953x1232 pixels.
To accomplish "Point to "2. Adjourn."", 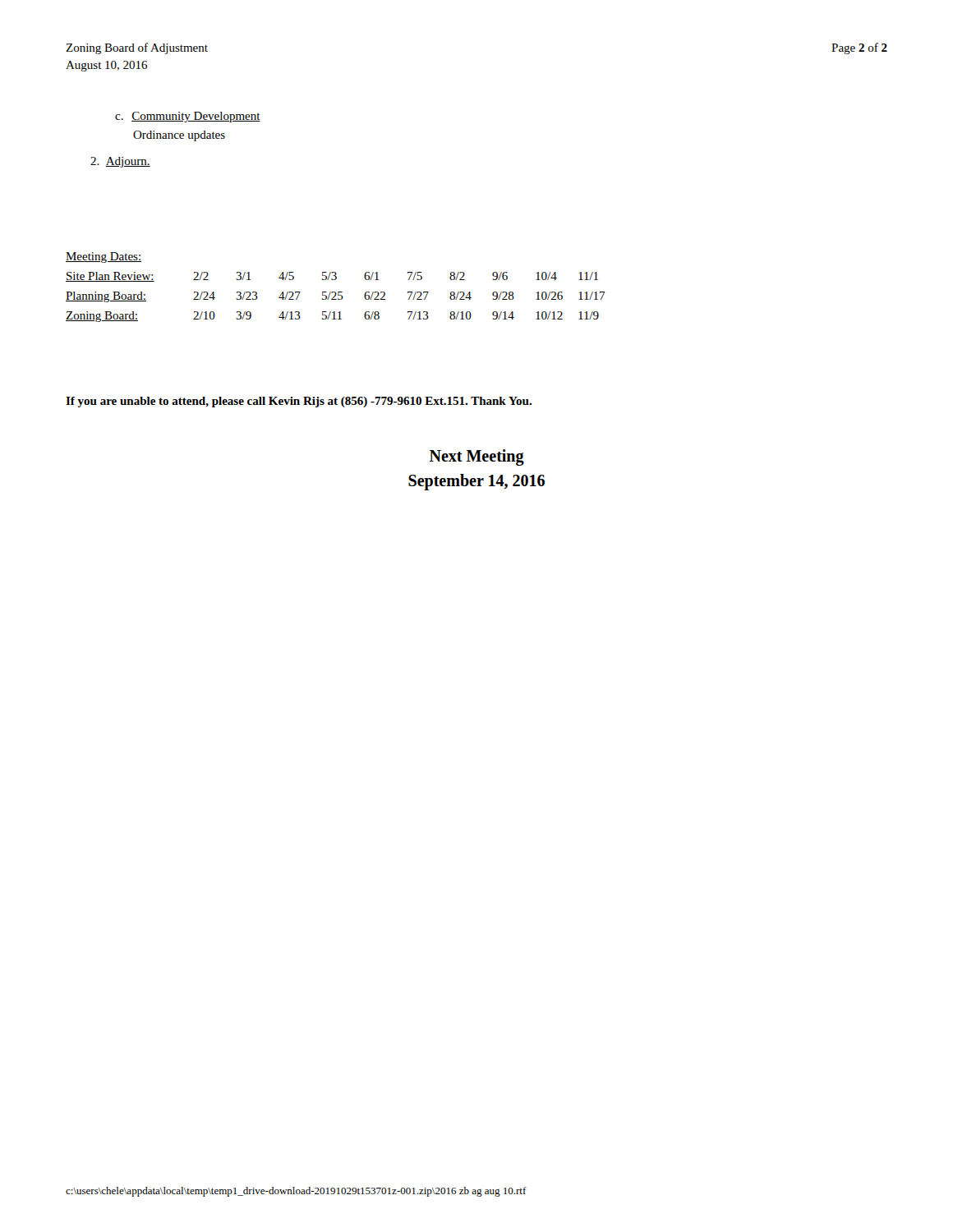I will (x=120, y=161).
